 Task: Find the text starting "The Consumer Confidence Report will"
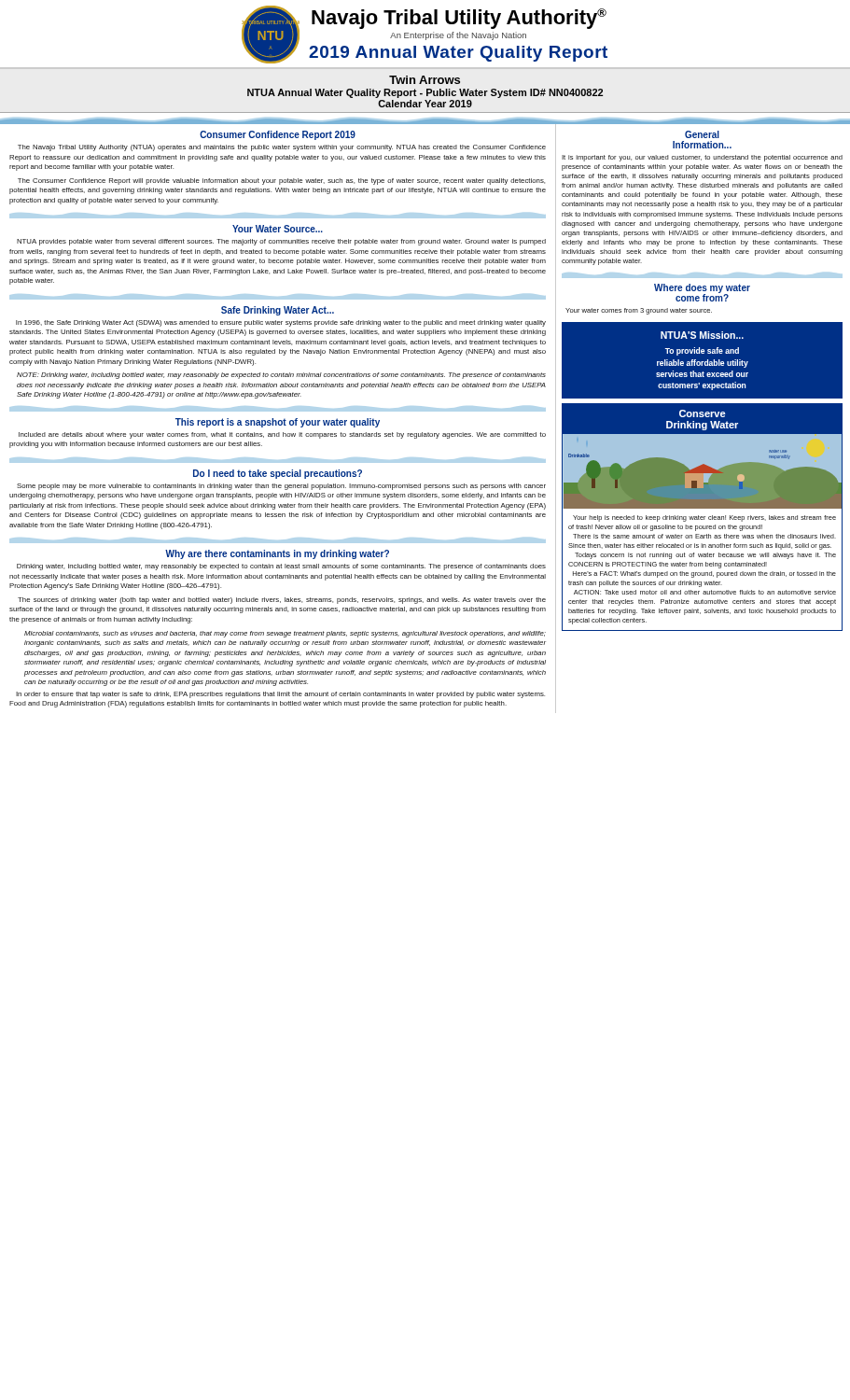(x=278, y=190)
